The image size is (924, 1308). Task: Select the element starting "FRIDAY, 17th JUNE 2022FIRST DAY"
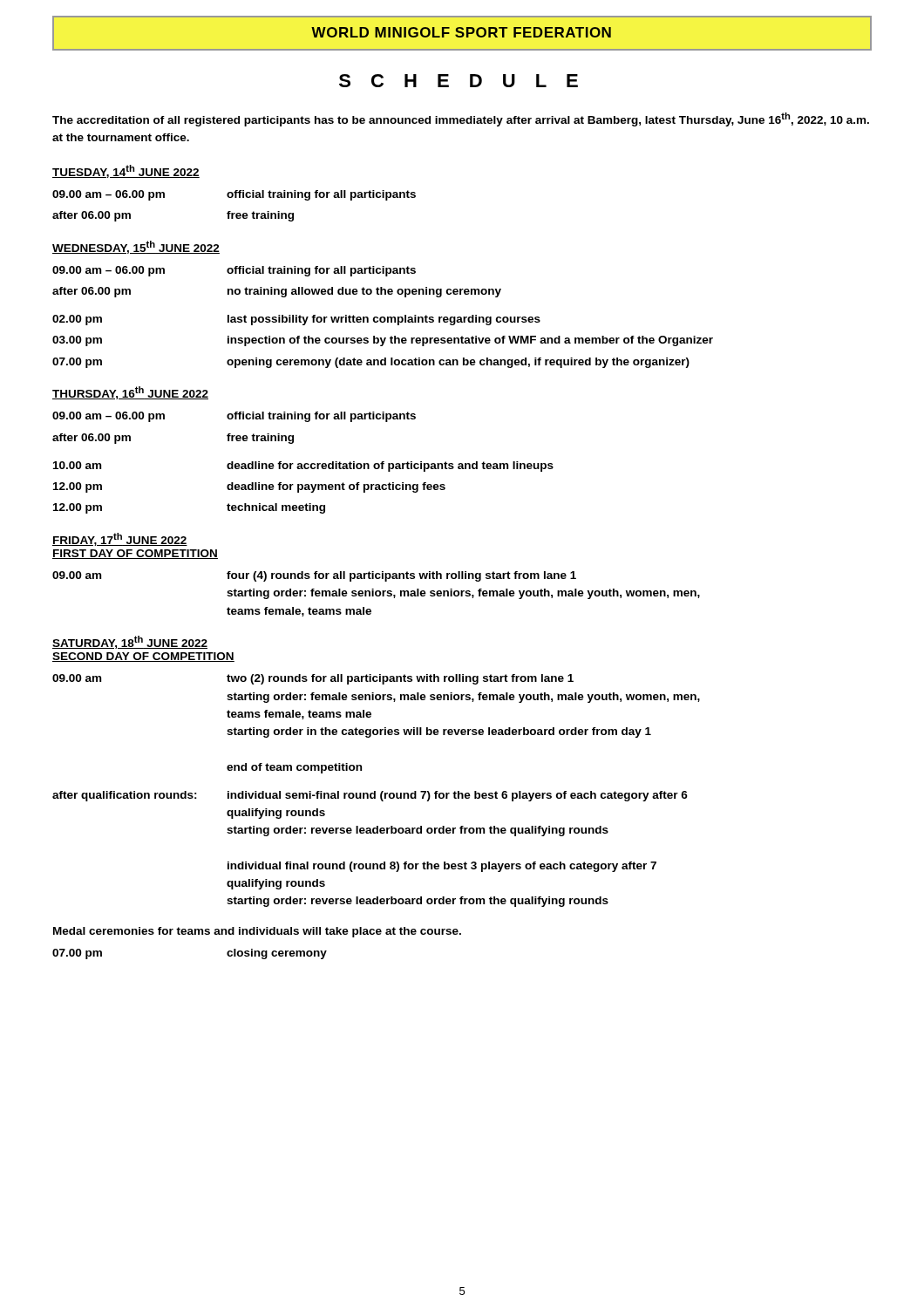coord(135,545)
